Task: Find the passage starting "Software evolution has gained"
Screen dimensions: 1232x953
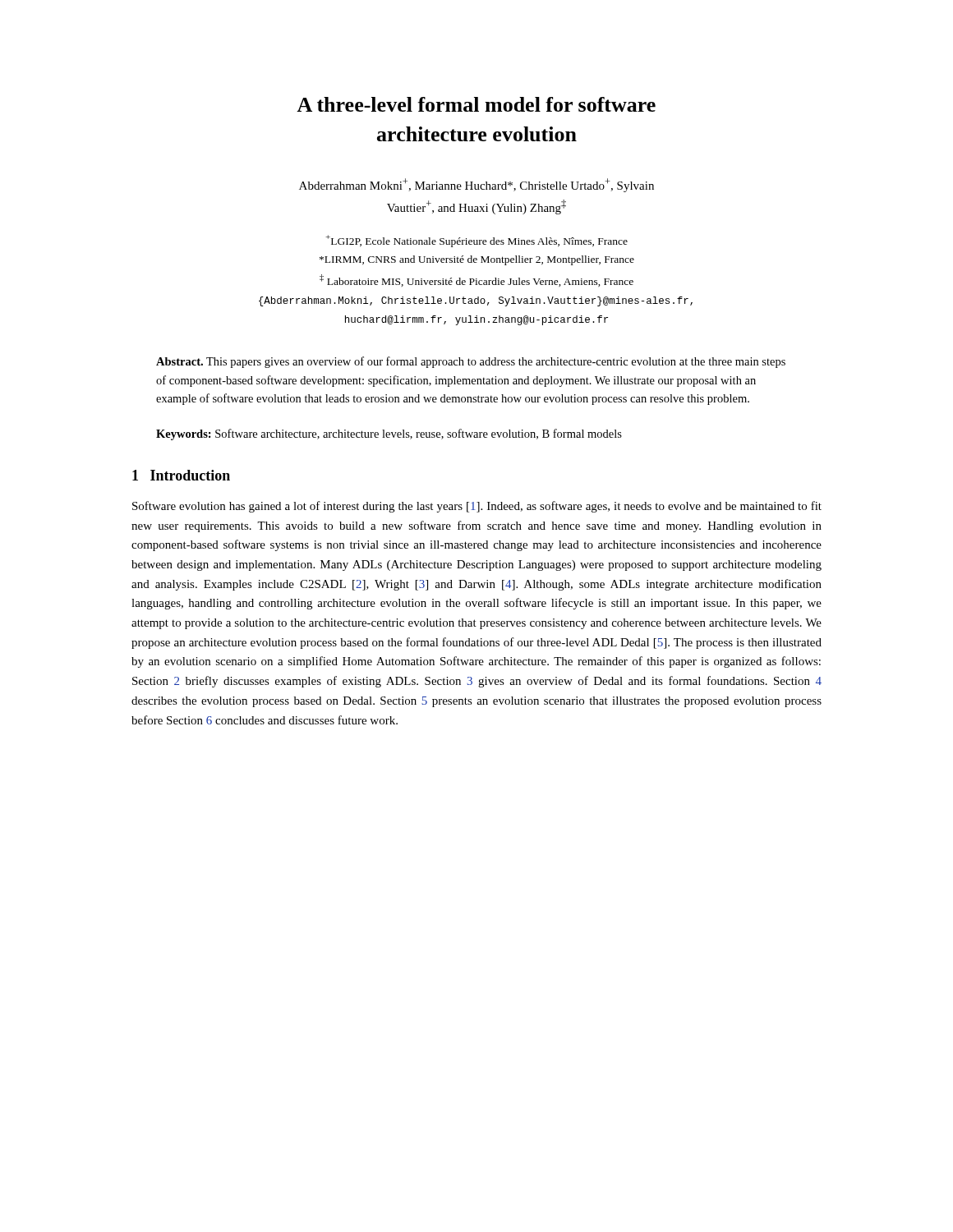Action: click(476, 614)
